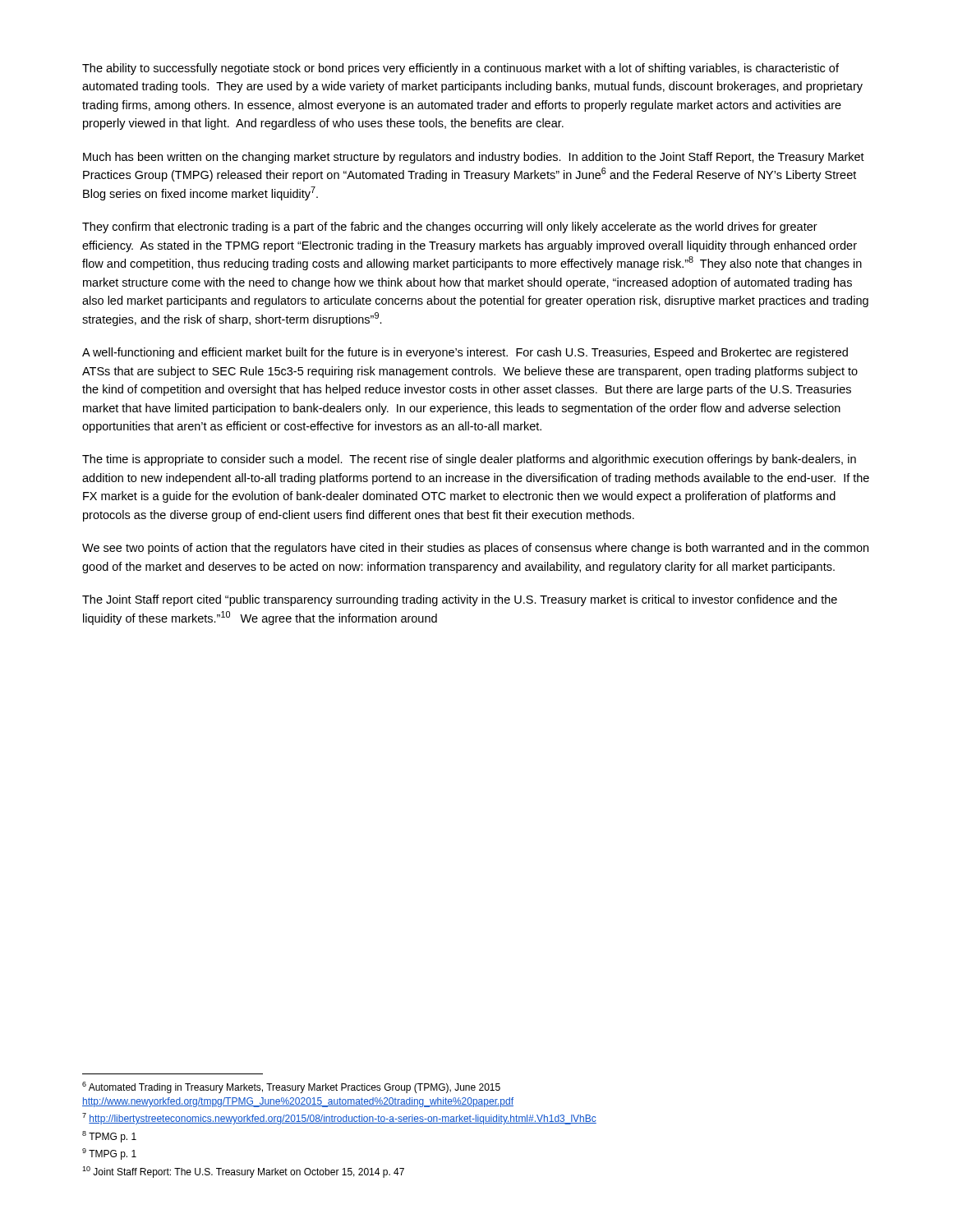Where is the passage that starts "6 Automated Trading in Treasury"?
The image size is (953, 1232).
click(x=298, y=1094)
